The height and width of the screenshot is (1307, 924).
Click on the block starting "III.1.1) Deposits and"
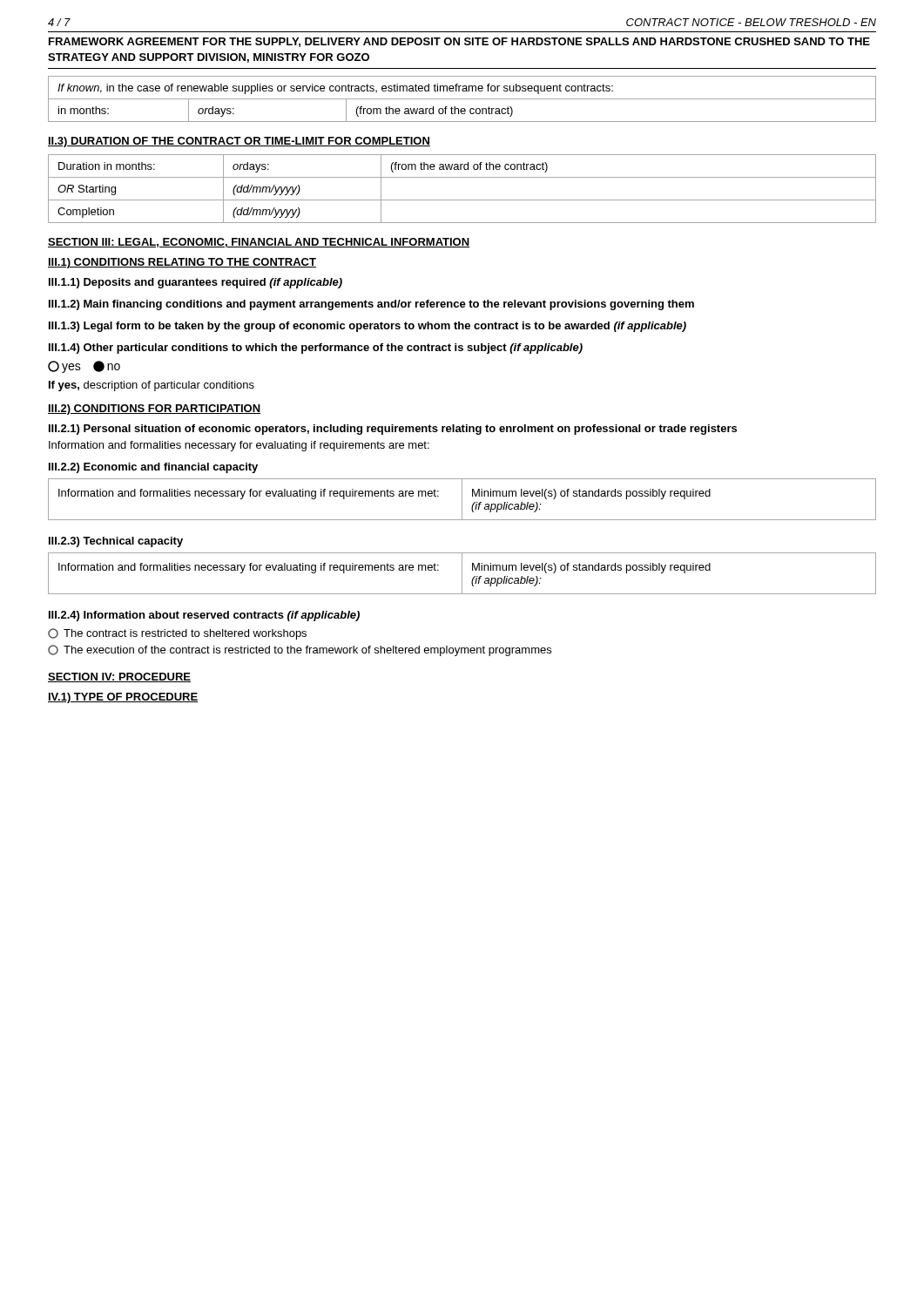(195, 282)
